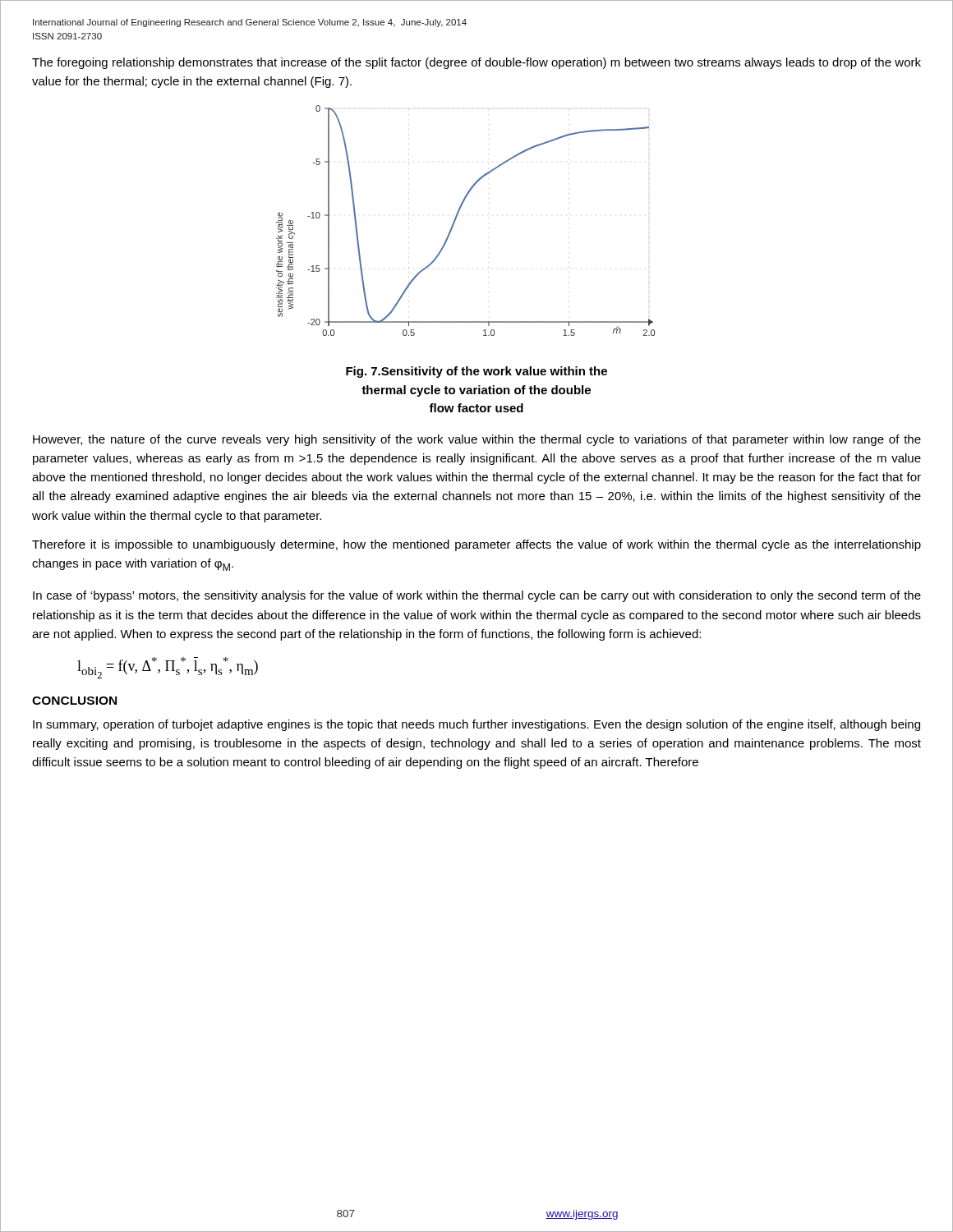Select a continuous plot

[x=476, y=229]
